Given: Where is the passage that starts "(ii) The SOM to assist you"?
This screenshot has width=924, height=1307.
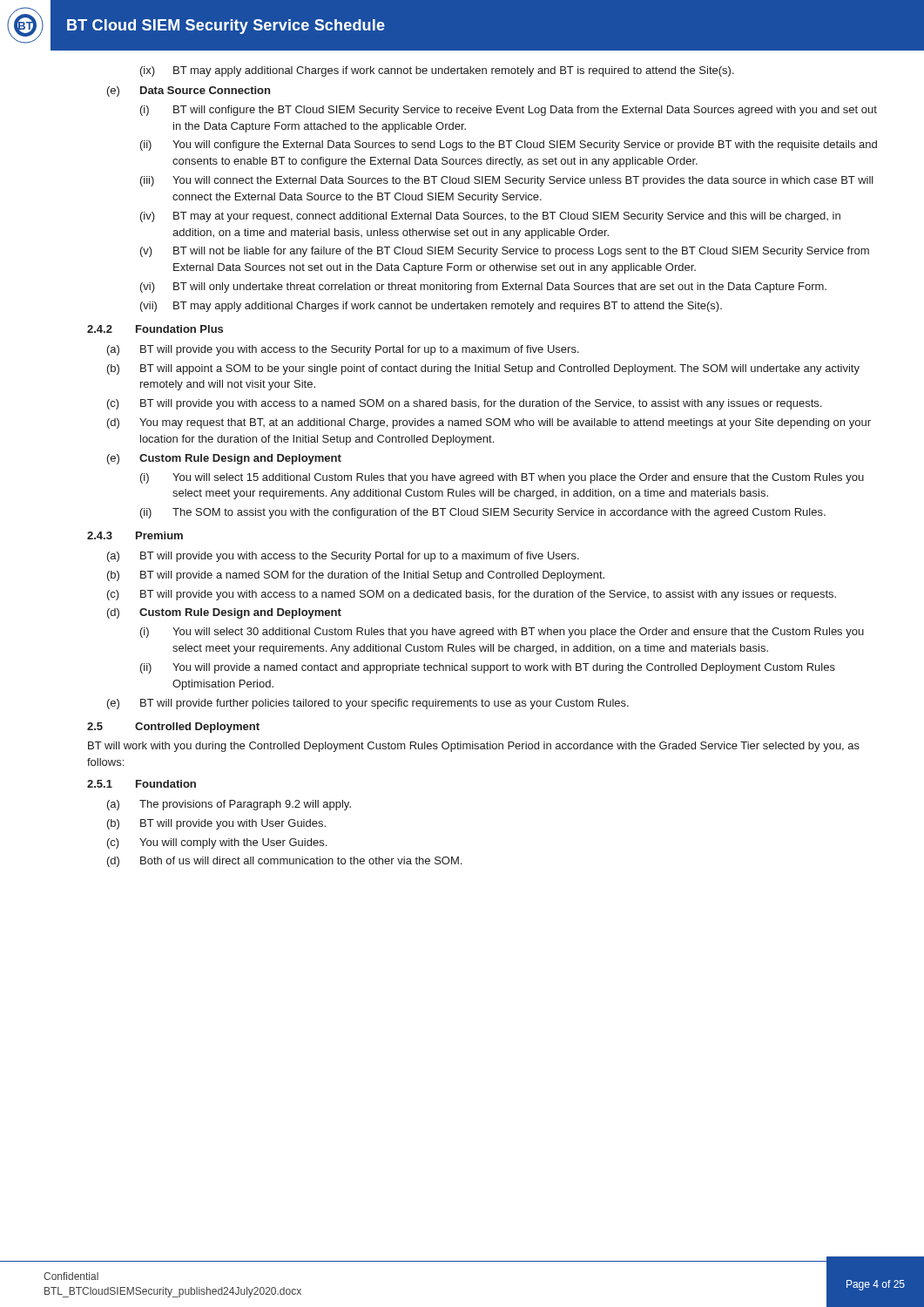Looking at the screenshot, I should pos(511,513).
